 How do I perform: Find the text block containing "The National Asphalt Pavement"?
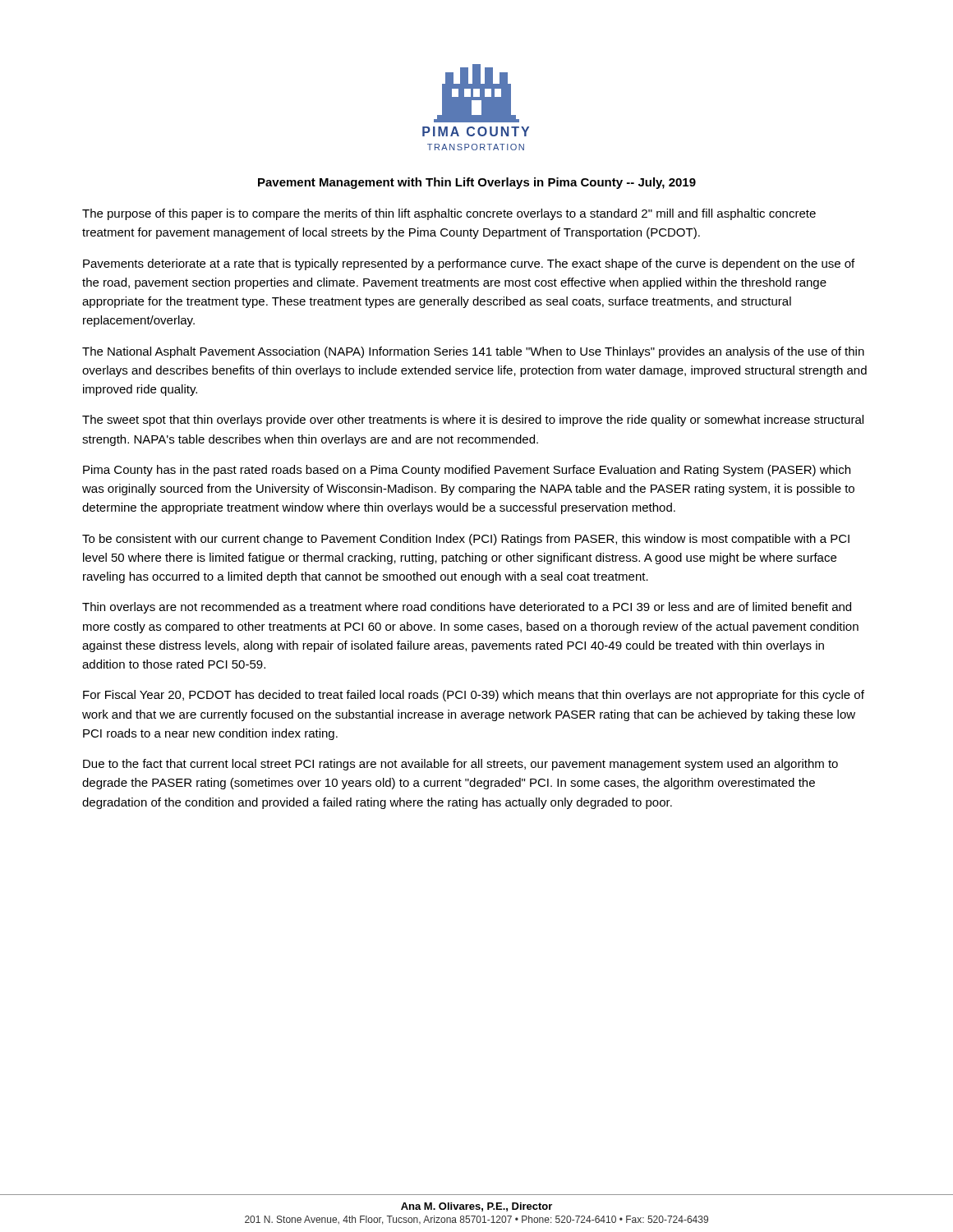(475, 370)
